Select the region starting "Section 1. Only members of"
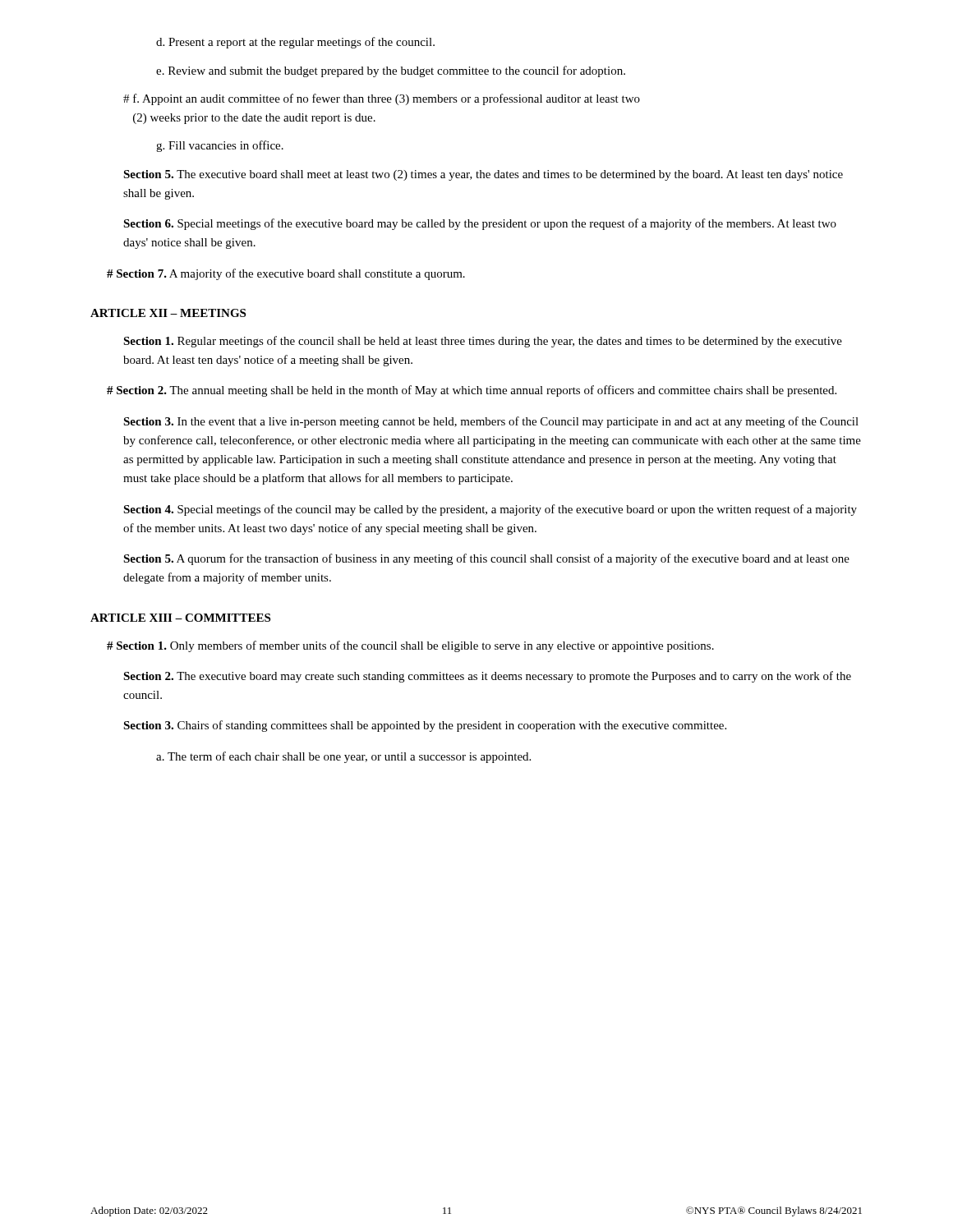This screenshot has height=1232, width=953. (411, 645)
